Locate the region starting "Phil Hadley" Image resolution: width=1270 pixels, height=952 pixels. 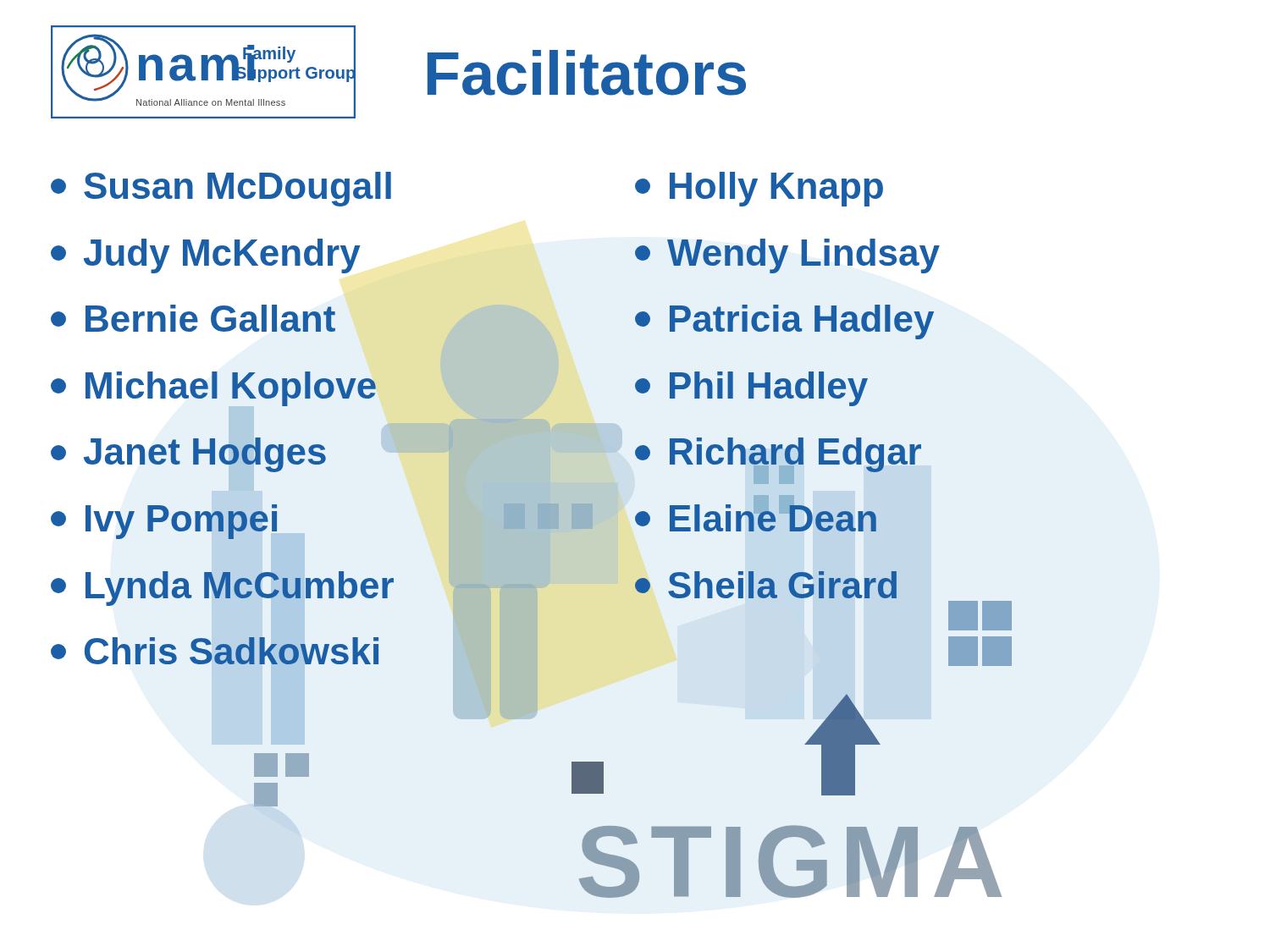(752, 386)
